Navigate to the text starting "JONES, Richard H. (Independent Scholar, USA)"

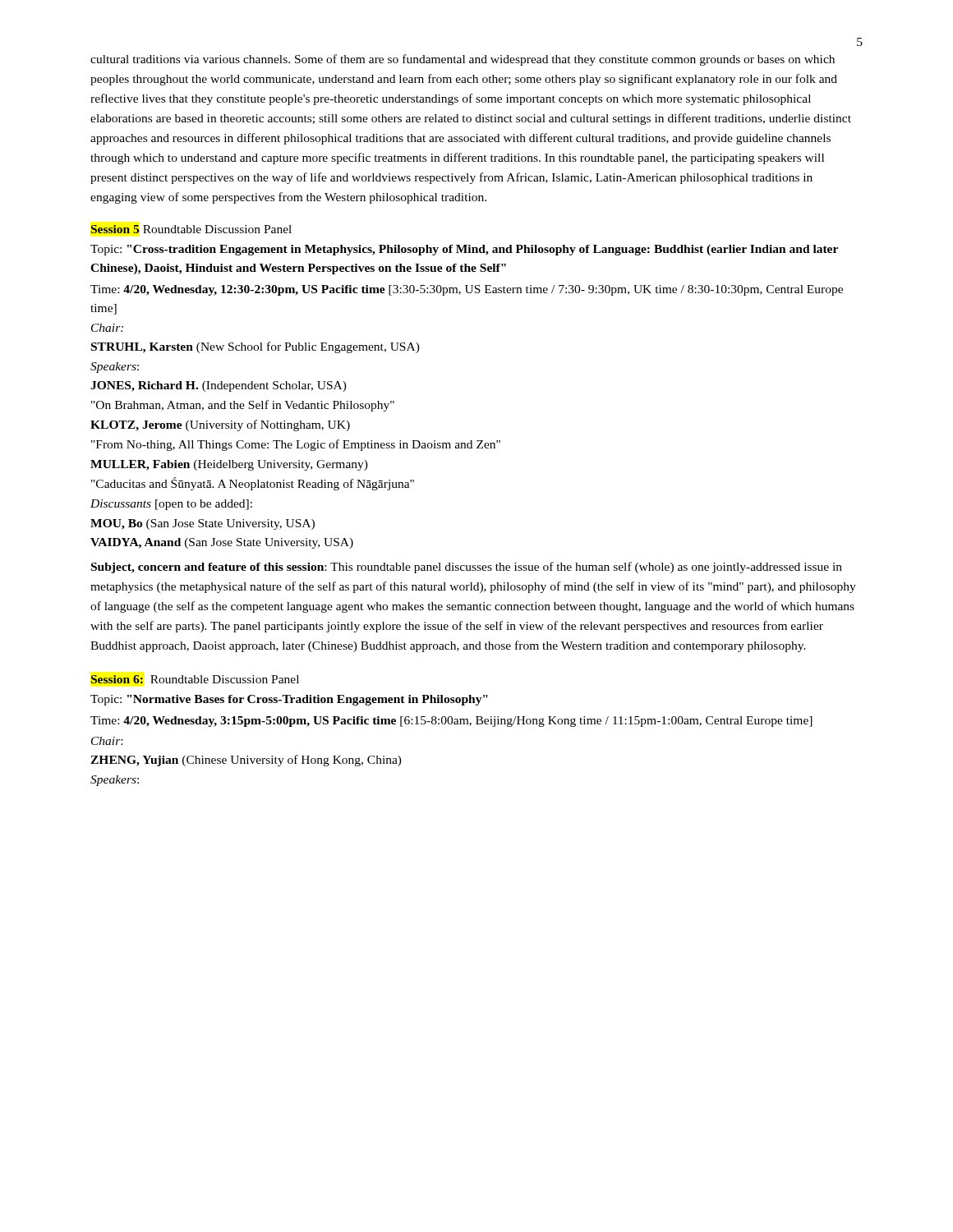pyautogui.click(x=218, y=385)
